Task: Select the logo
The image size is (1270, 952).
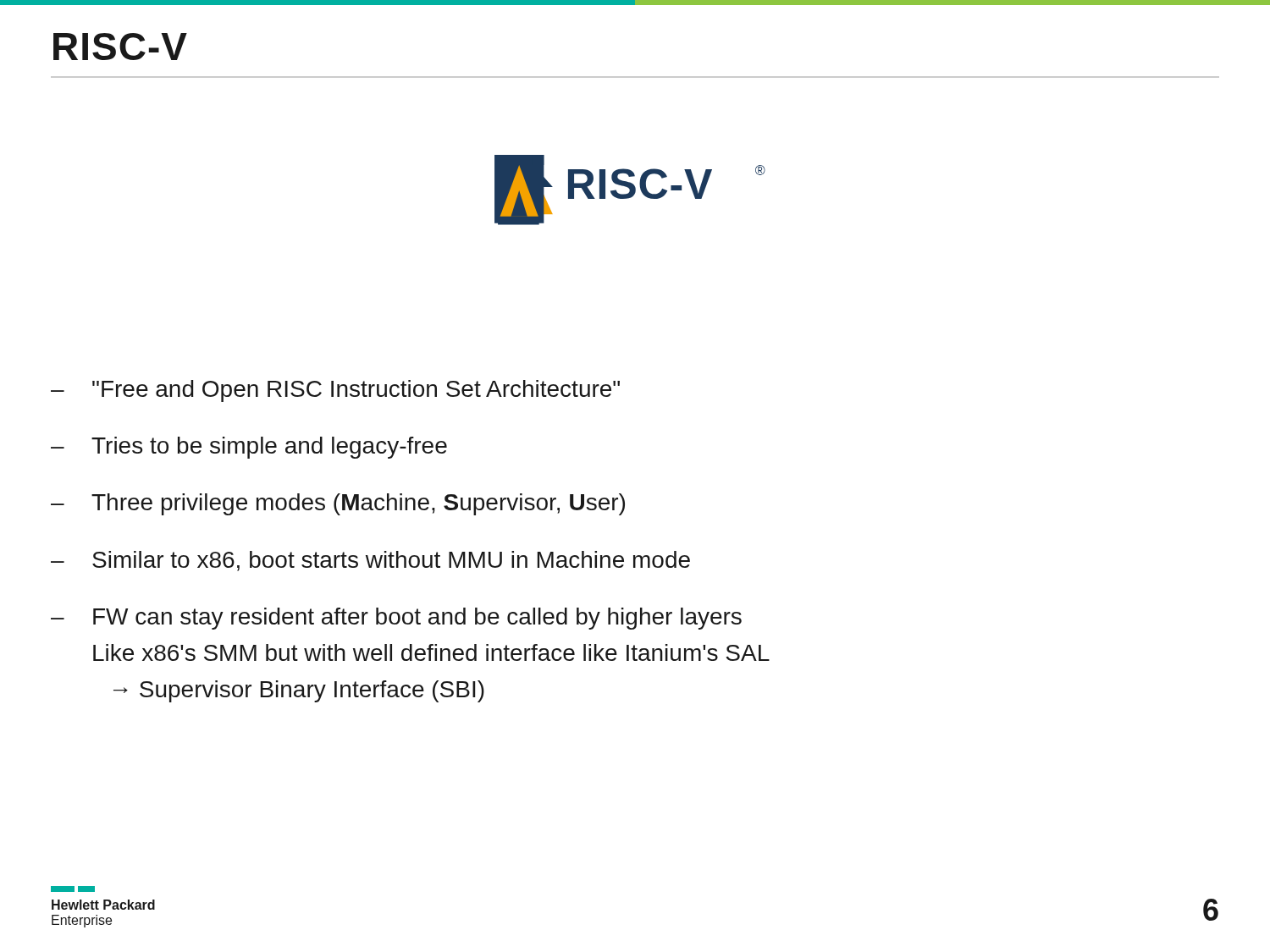Action: tap(635, 190)
